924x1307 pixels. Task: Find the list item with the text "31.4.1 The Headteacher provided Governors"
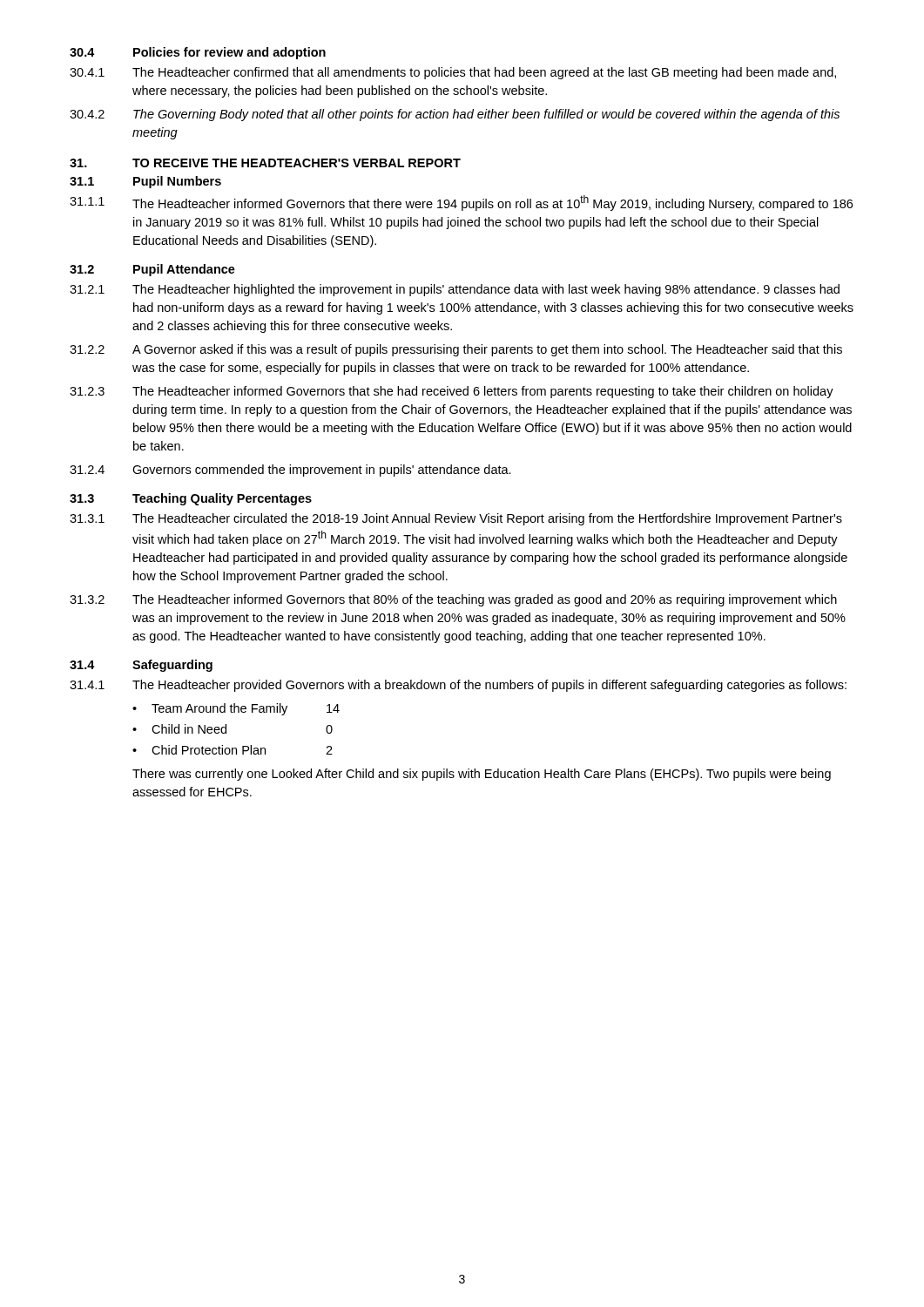(x=462, y=685)
